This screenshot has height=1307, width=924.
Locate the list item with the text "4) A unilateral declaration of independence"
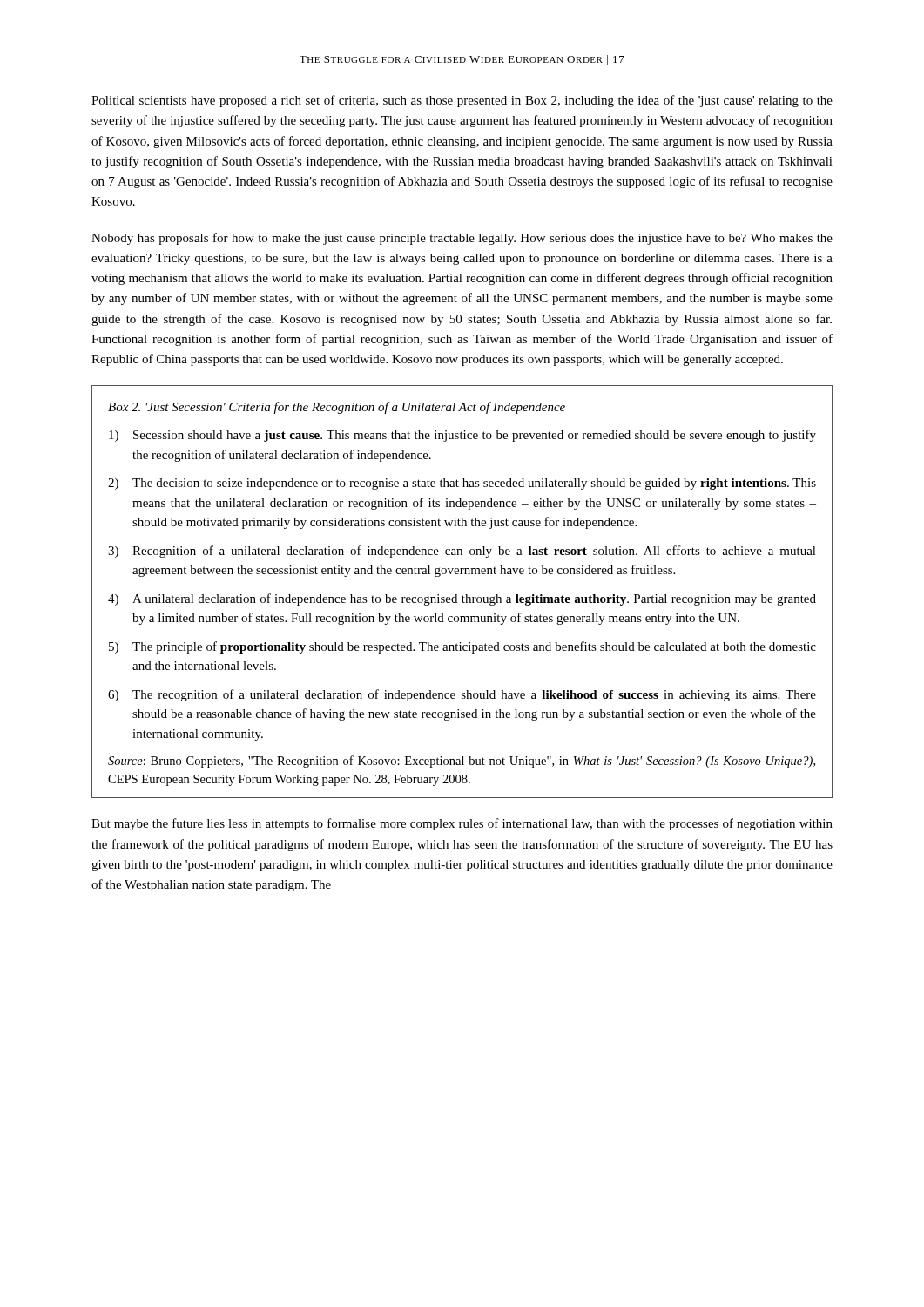pos(462,608)
